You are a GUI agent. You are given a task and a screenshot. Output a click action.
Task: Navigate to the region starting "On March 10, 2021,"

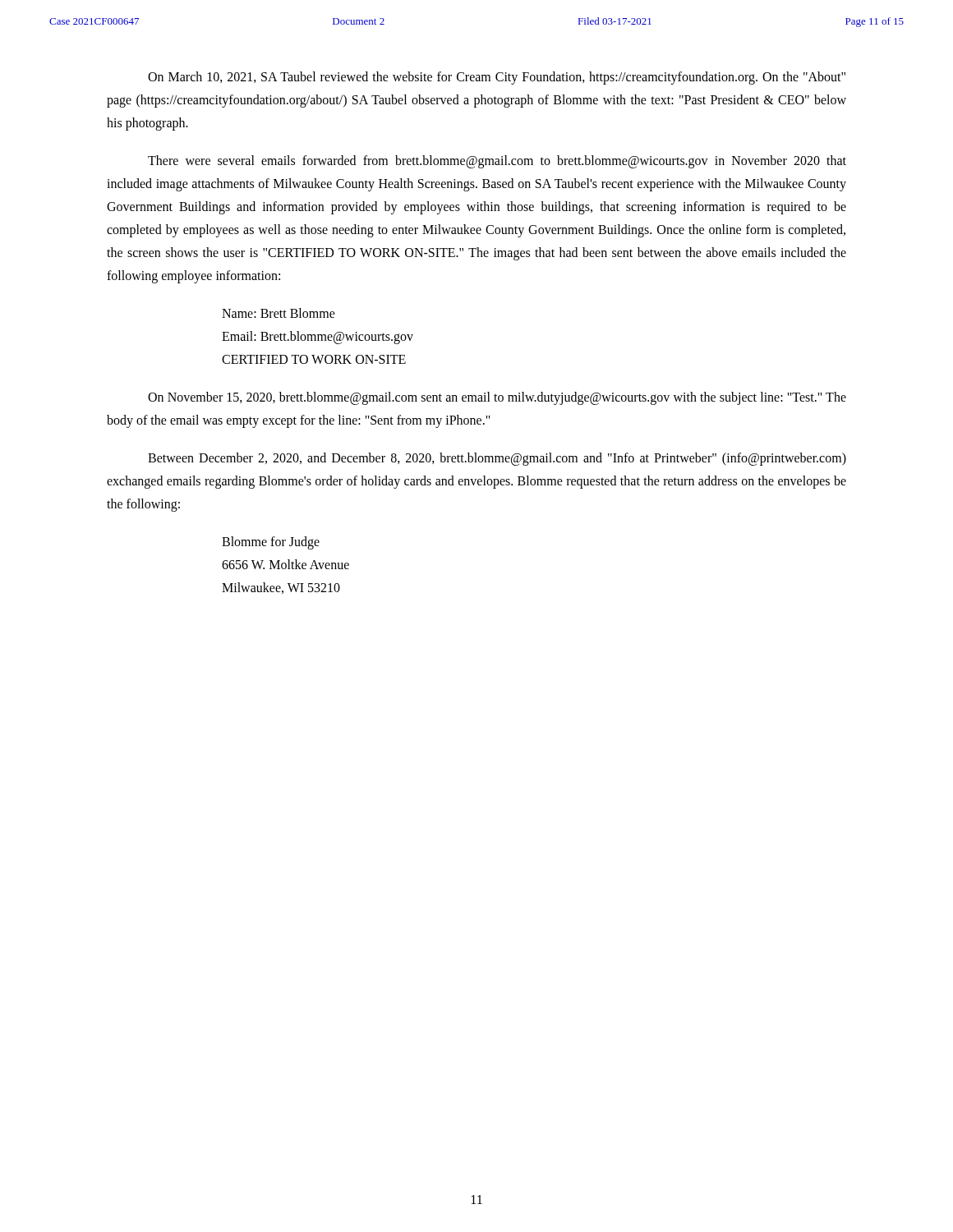click(476, 100)
